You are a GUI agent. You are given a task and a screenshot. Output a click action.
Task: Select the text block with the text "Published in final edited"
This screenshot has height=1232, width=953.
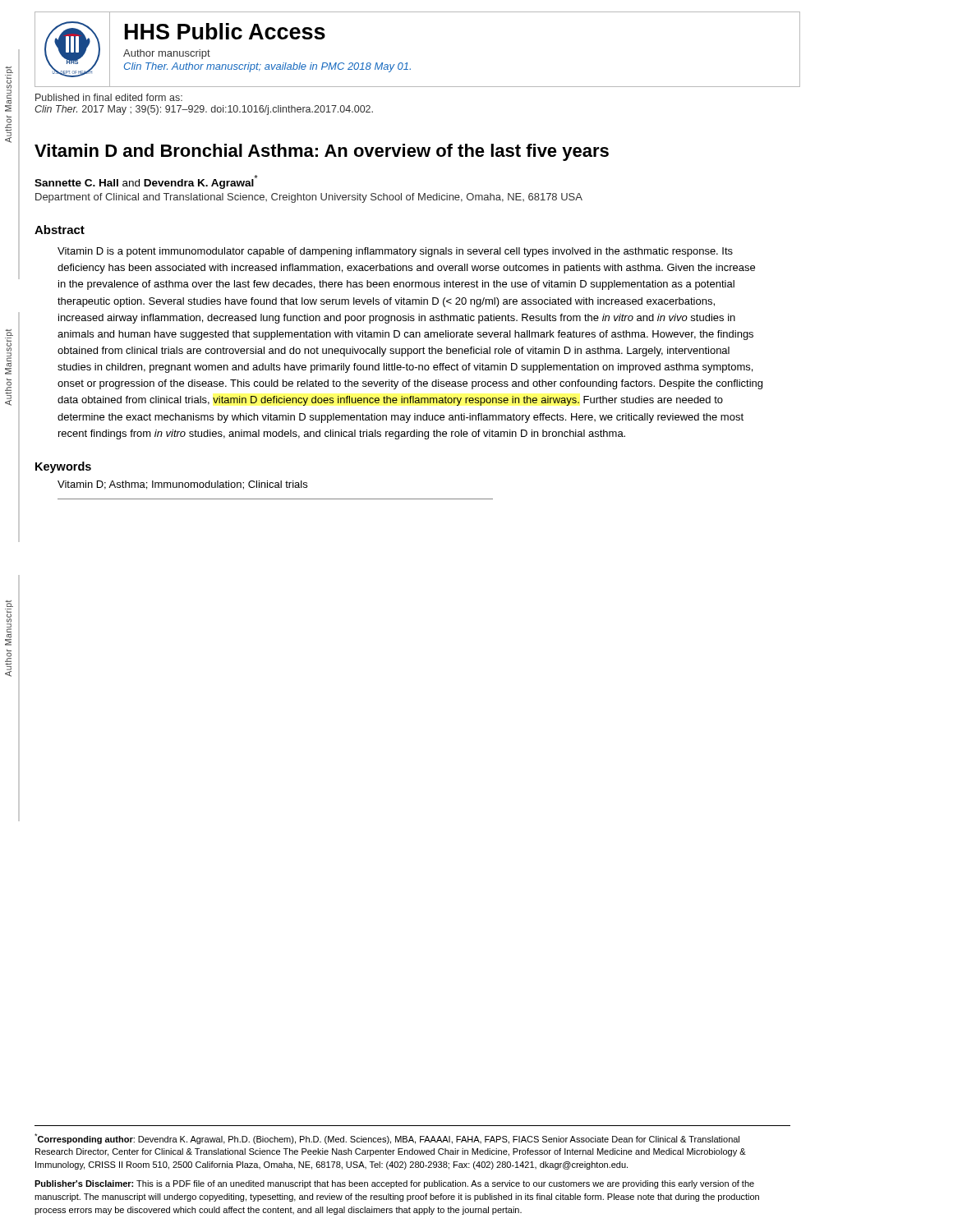[204, 103]
